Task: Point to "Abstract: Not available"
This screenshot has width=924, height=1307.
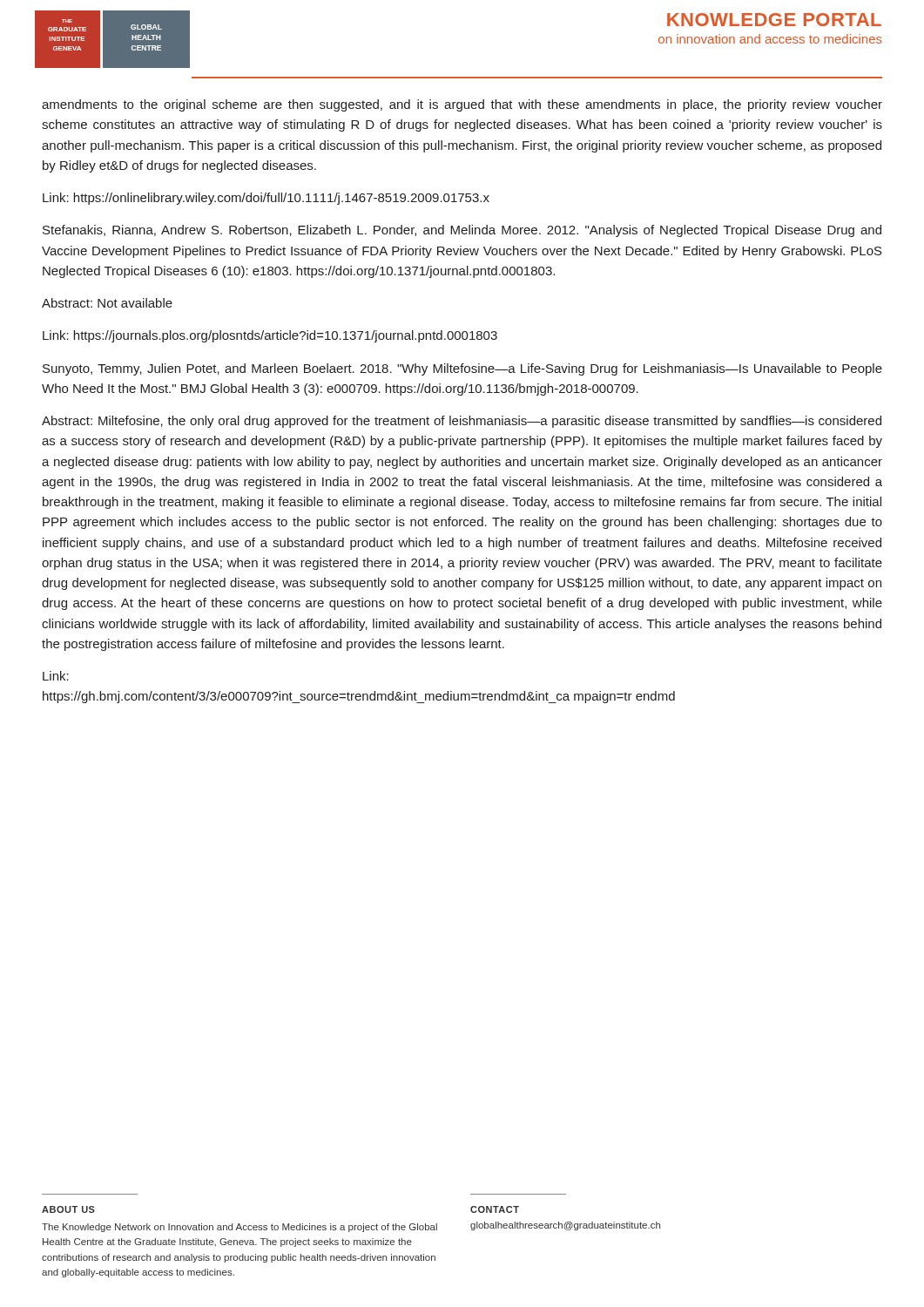Action: pyautogui.click(x=107, y=303)
